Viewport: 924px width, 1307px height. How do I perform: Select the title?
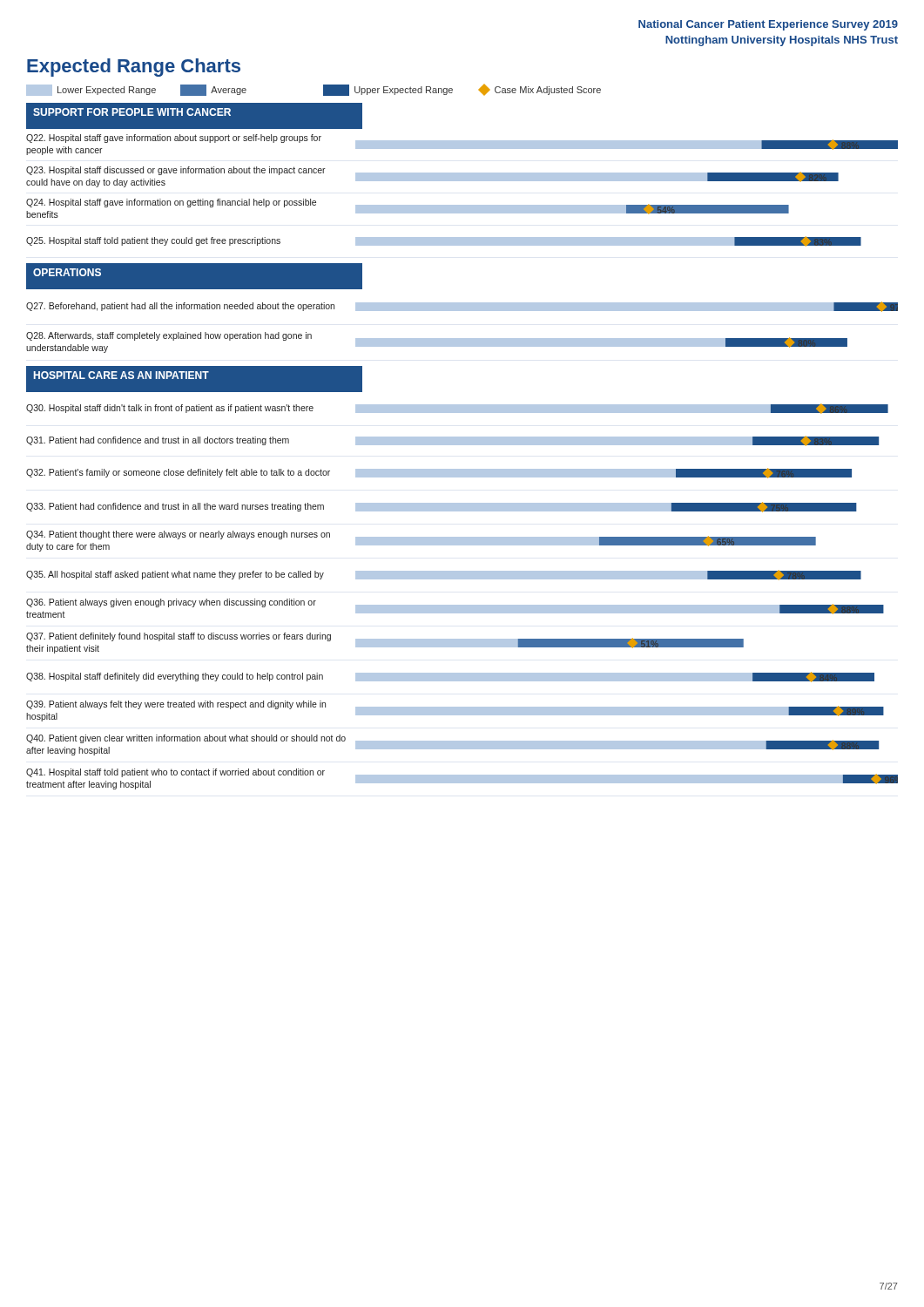click(134, 65)
